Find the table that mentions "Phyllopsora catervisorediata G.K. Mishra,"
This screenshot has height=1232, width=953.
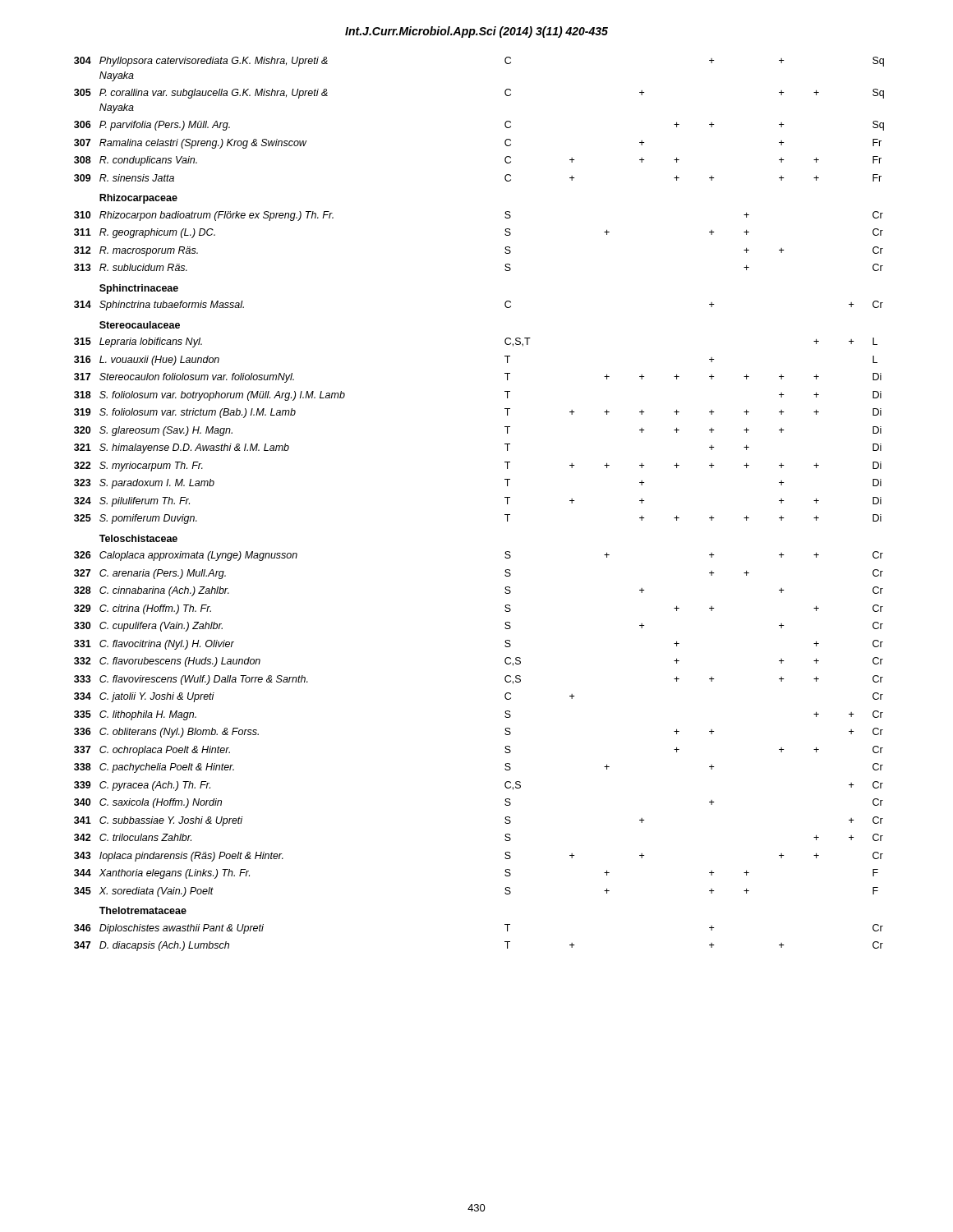pos(476,504)
